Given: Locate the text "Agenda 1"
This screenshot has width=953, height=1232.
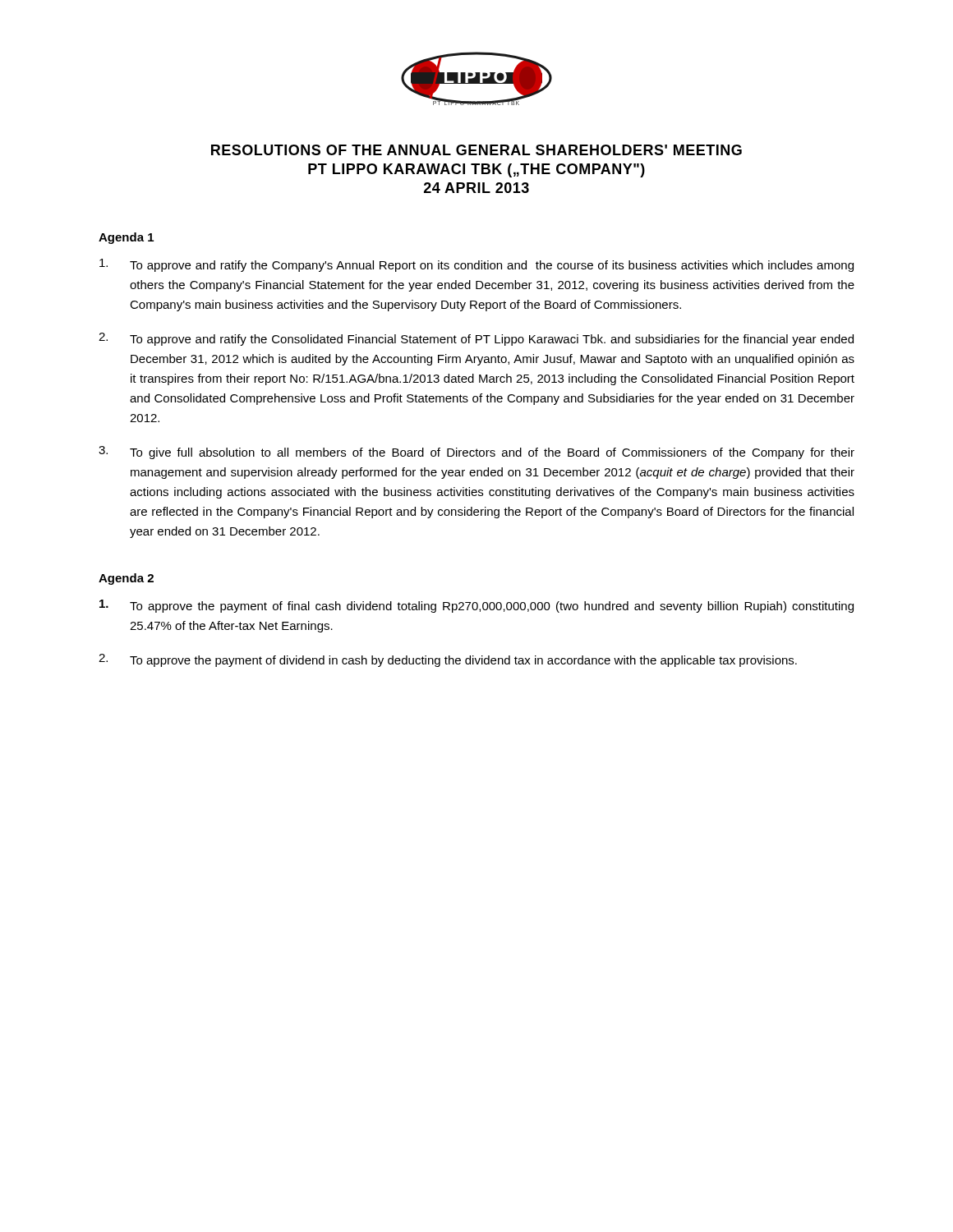Looking at the screenshot, I should (126, 237).
